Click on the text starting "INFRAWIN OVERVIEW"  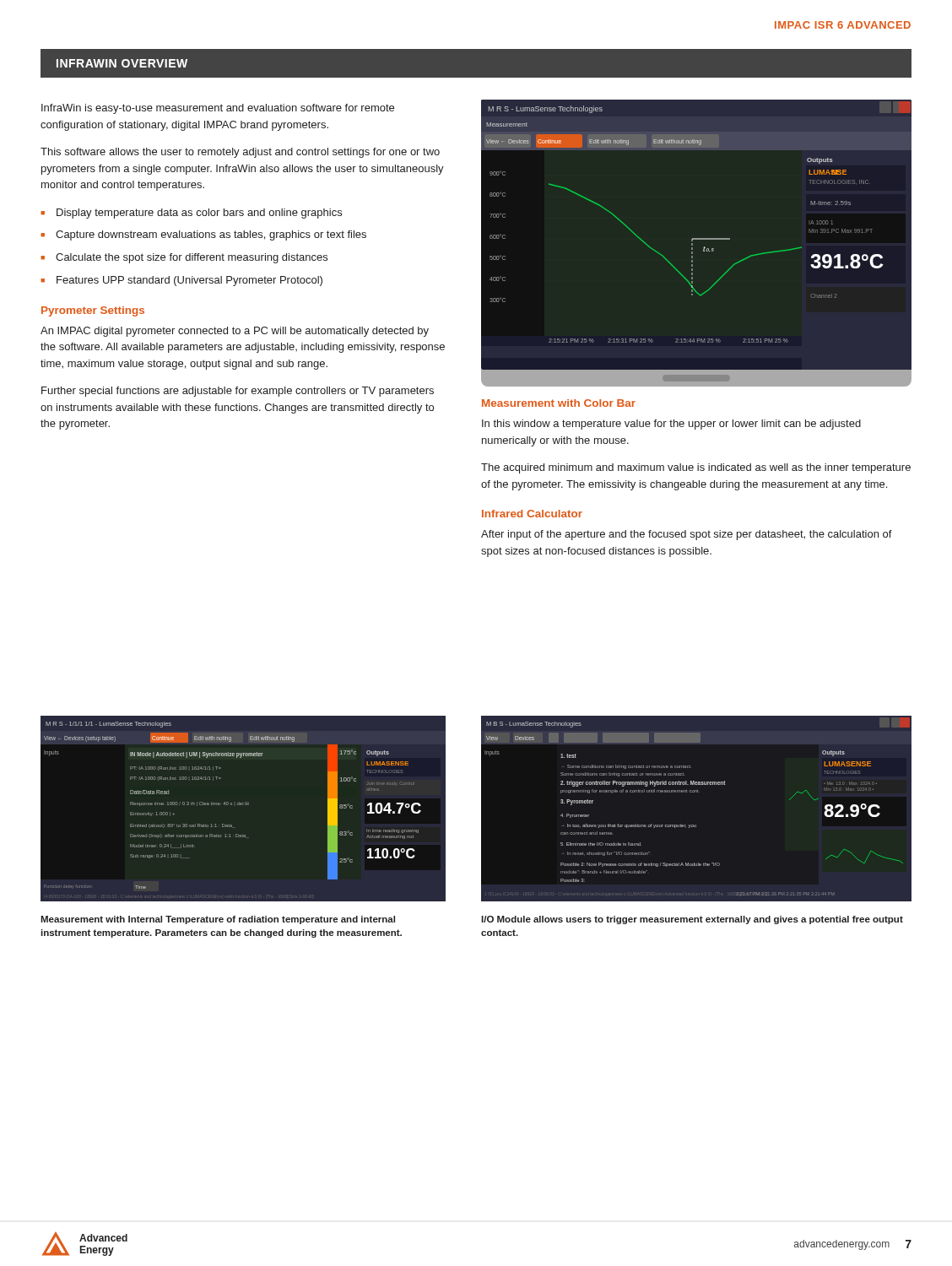coord(122,63)
